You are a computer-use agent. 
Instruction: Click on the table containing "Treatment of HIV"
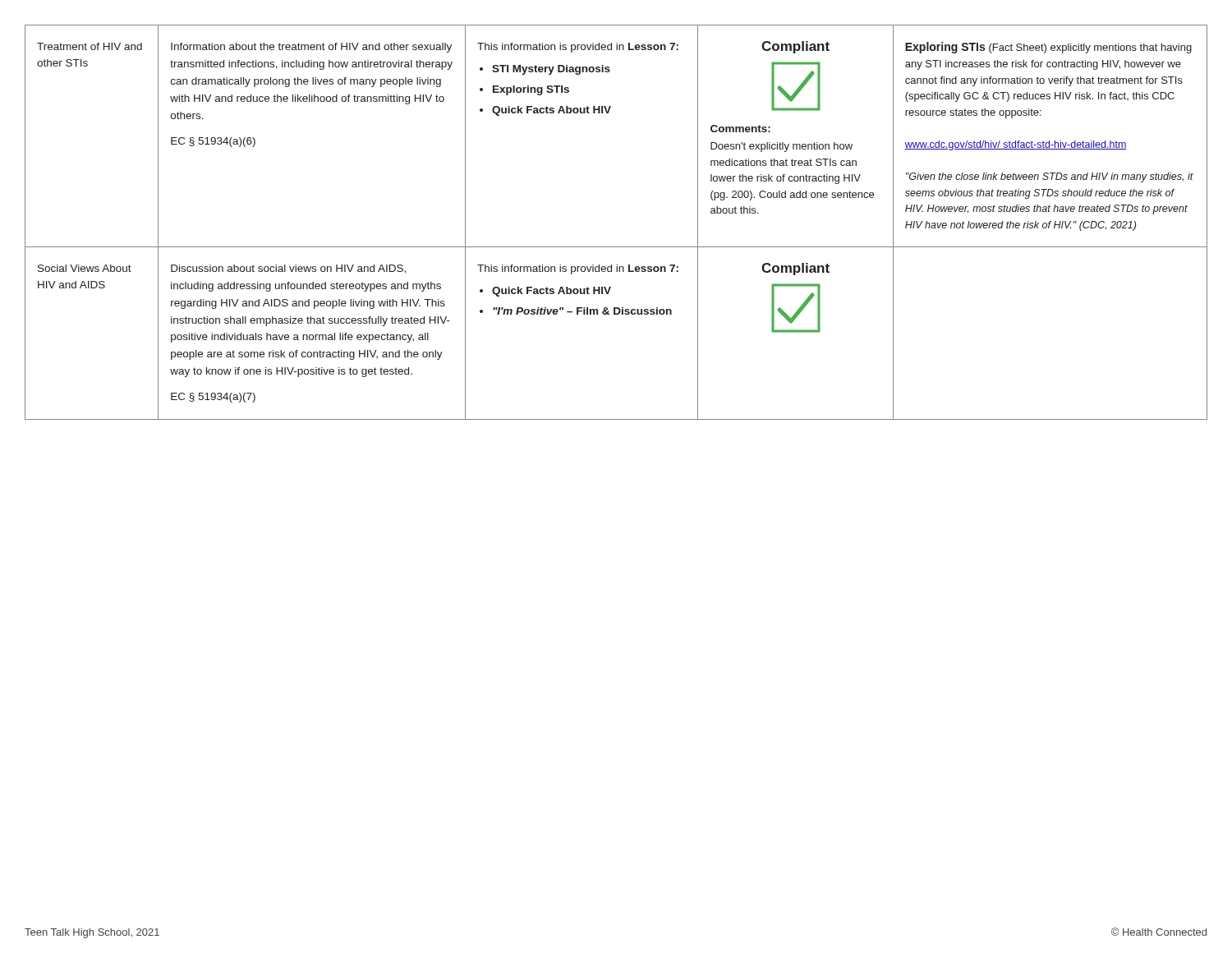(616, 222)
